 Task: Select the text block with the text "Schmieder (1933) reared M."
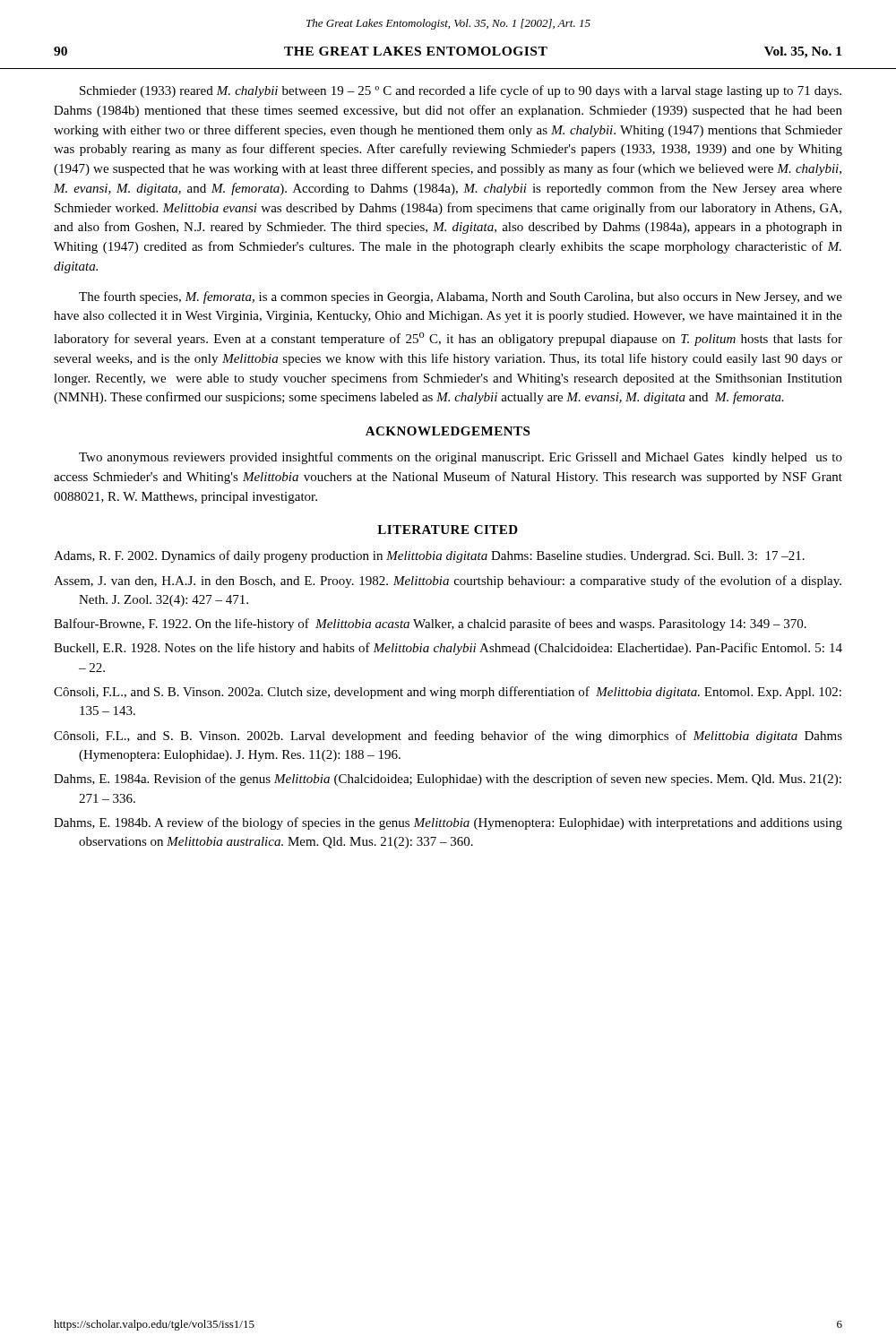[x=448, y=179]
